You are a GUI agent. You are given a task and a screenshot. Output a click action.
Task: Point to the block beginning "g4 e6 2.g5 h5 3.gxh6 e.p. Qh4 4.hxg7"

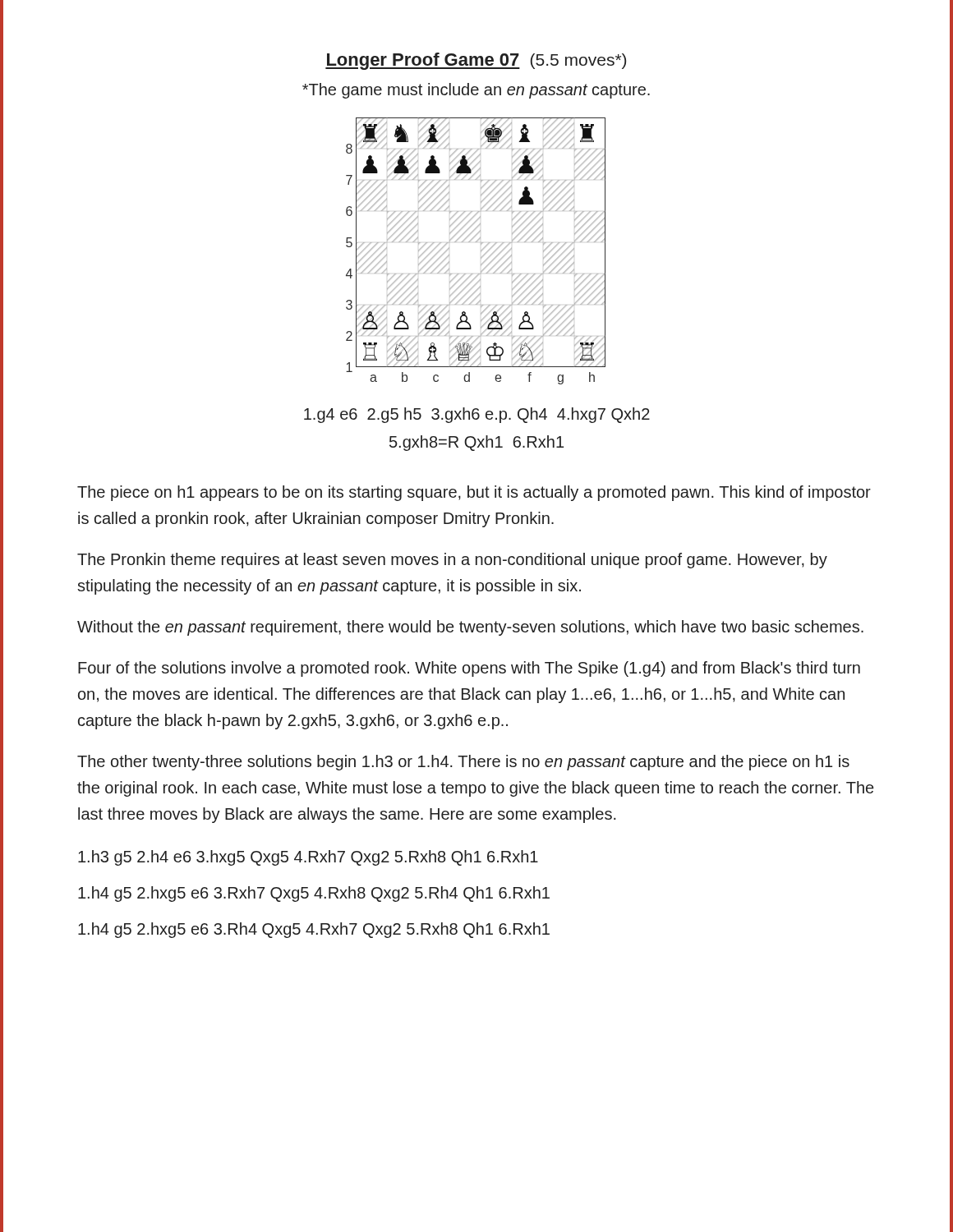click(x=476, y=428)
